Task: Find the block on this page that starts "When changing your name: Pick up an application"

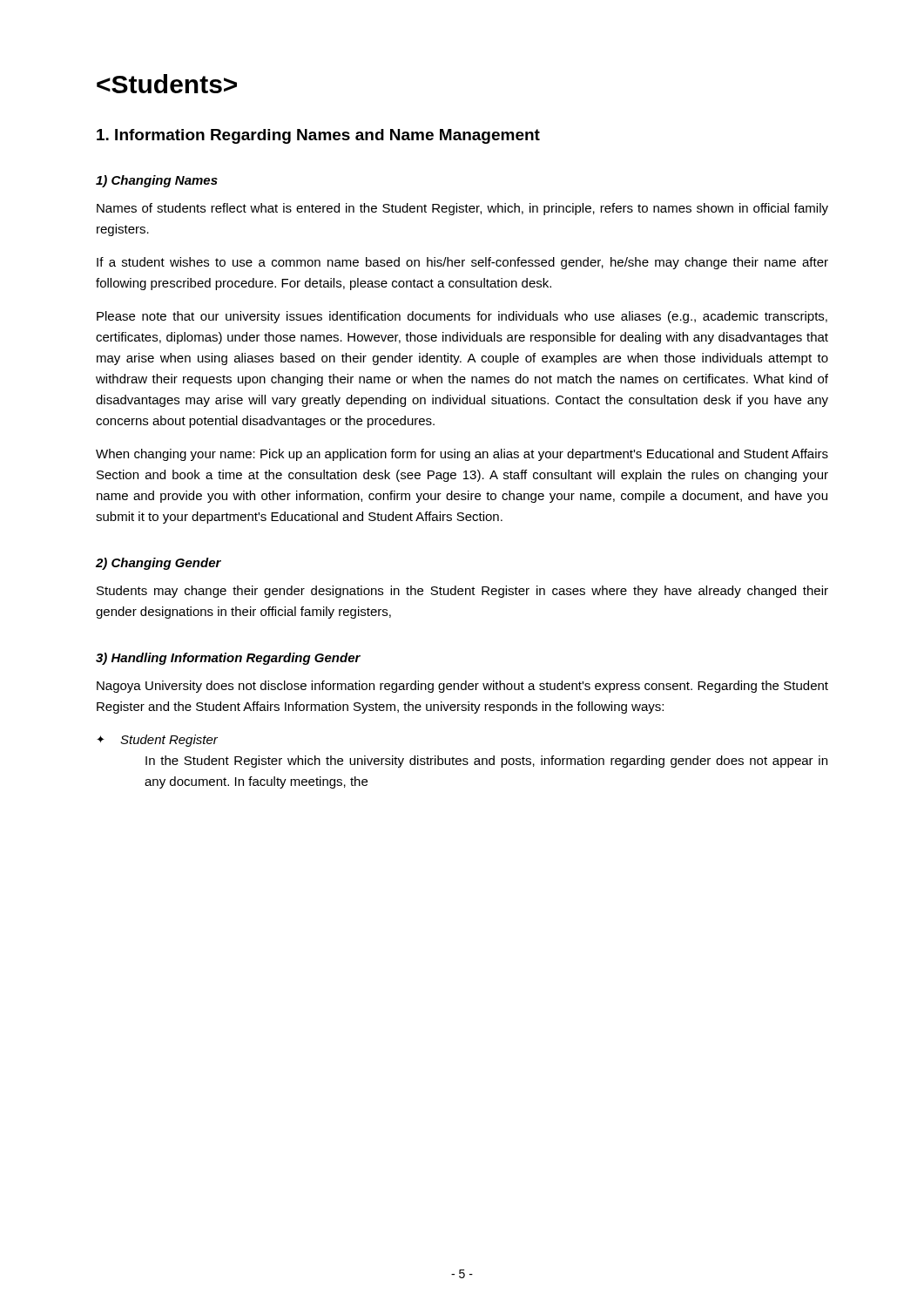Action: tap(462, 485)
